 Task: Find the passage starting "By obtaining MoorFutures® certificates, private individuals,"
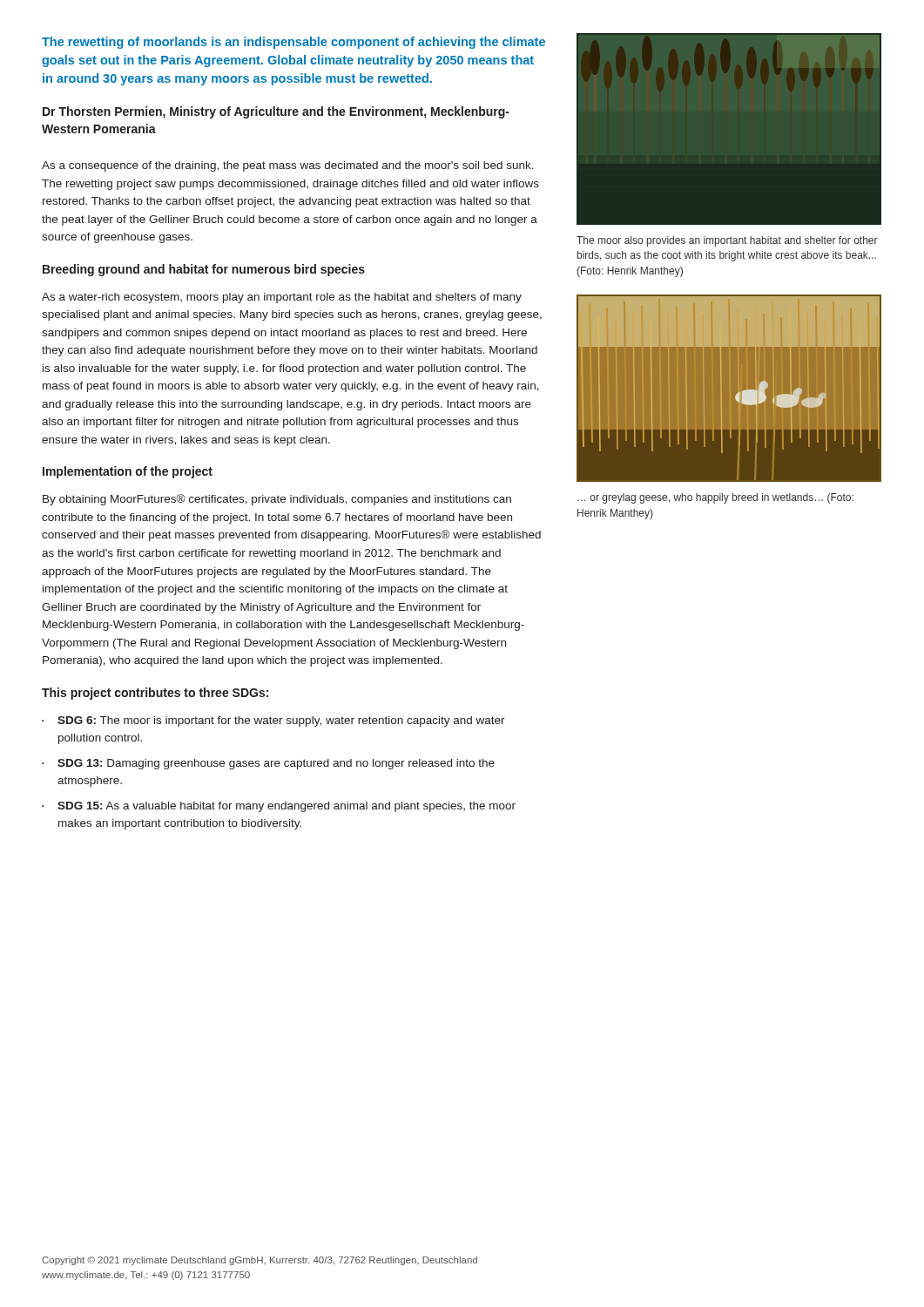coord(292,580)
